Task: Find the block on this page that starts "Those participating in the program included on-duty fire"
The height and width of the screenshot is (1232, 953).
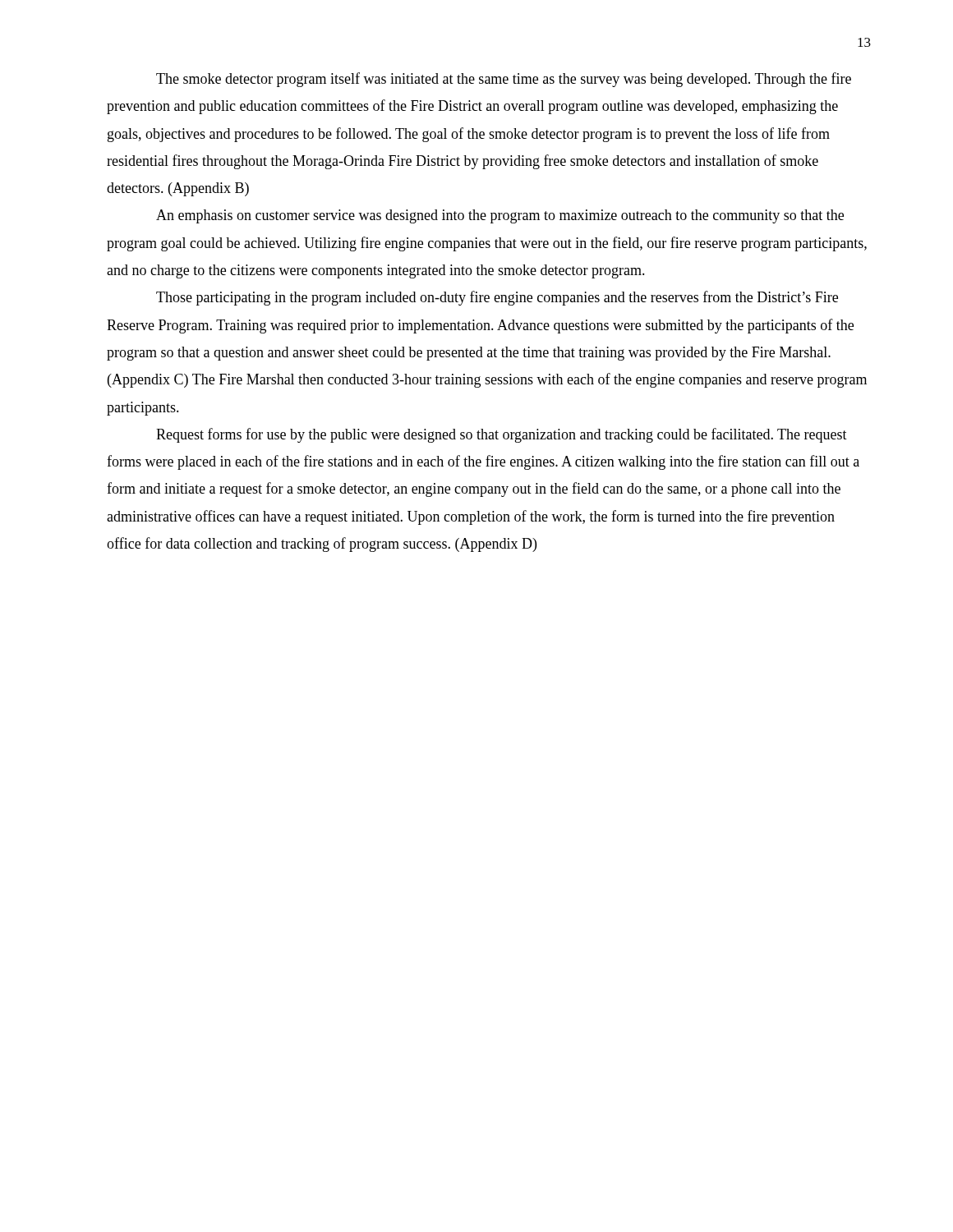Action: [x=487, y=352]
